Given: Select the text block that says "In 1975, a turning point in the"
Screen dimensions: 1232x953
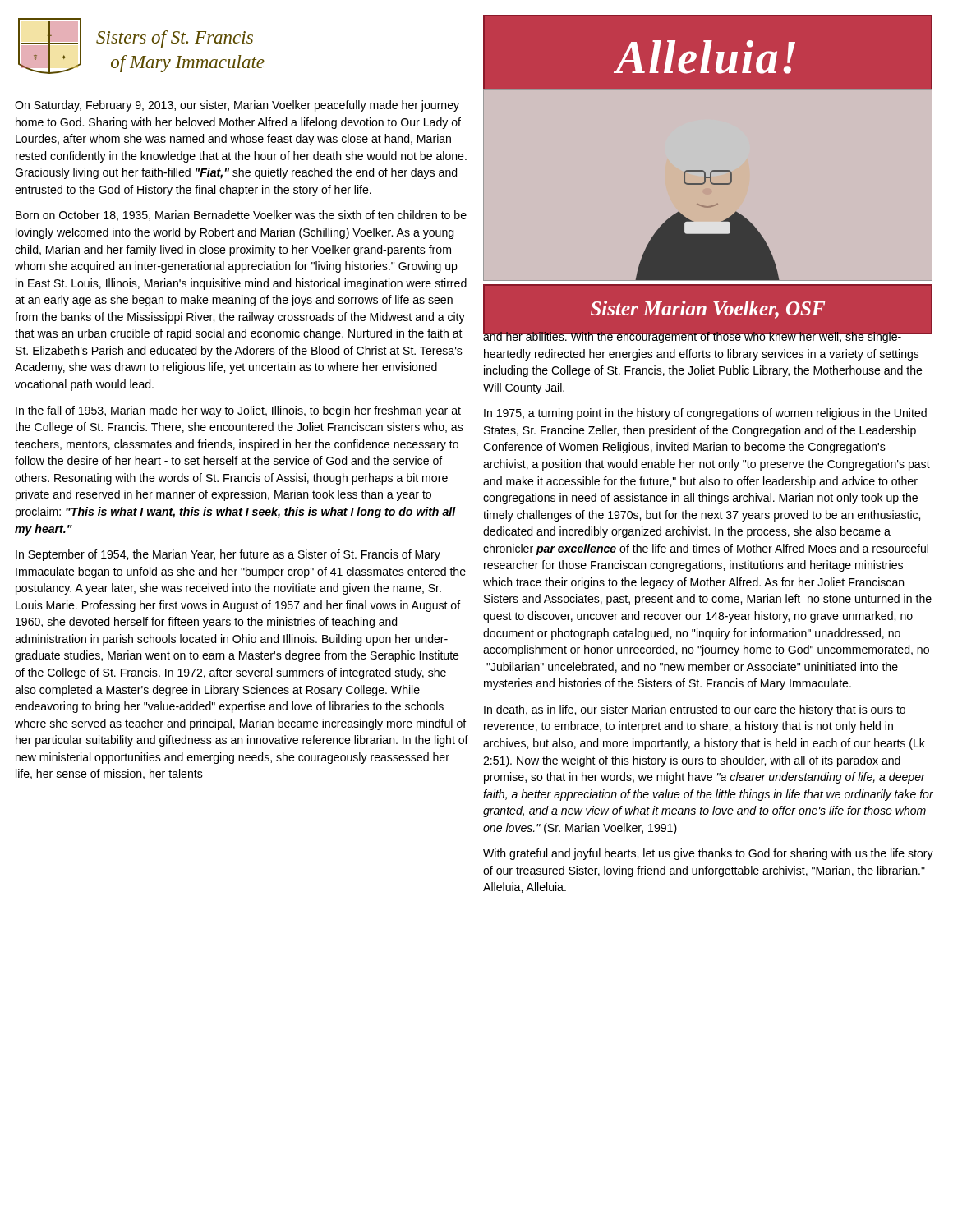Looking at the screenshot, I should coord(707,548).
